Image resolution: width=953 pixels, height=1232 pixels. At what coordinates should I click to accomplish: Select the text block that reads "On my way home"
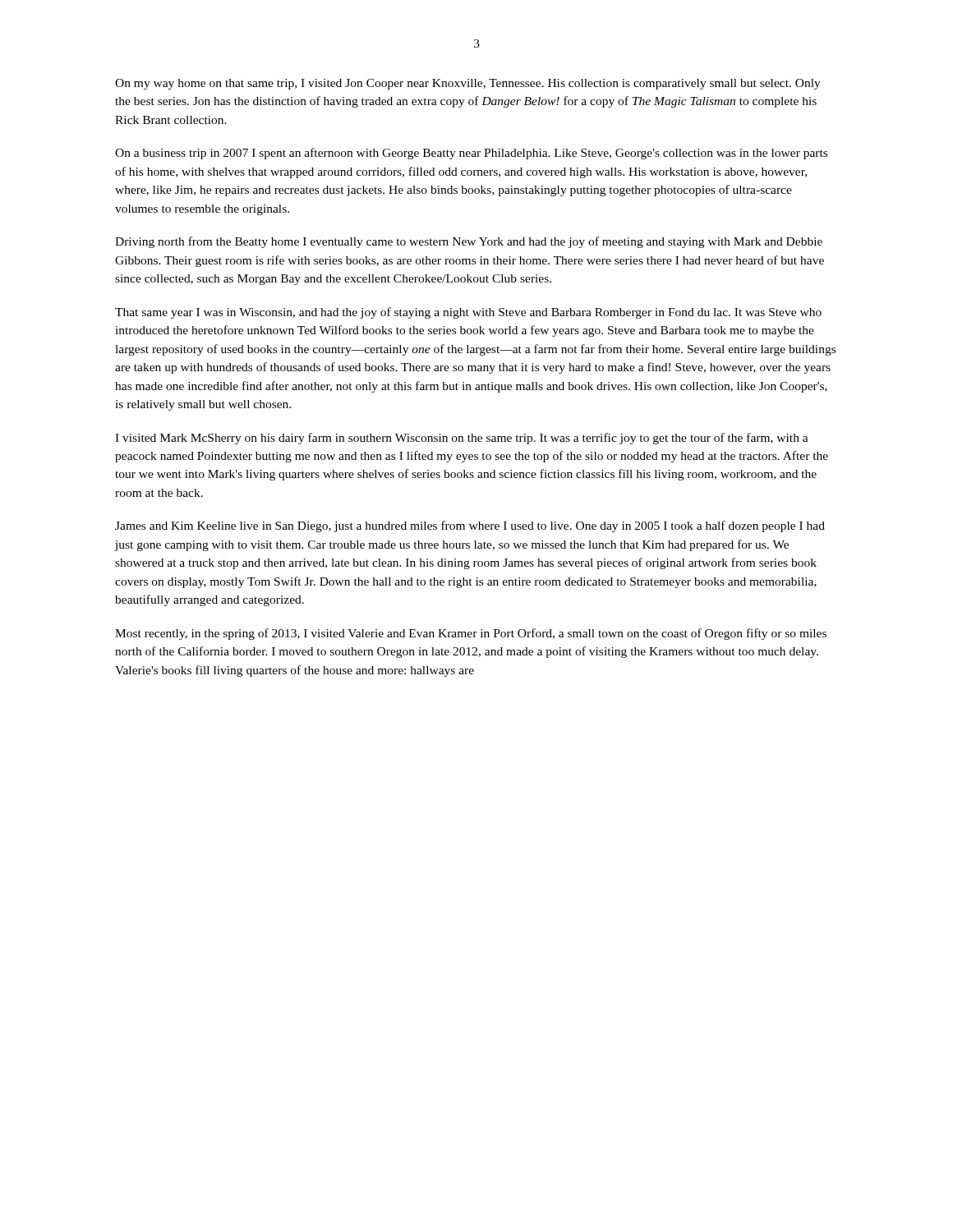(x=468, y=101)
